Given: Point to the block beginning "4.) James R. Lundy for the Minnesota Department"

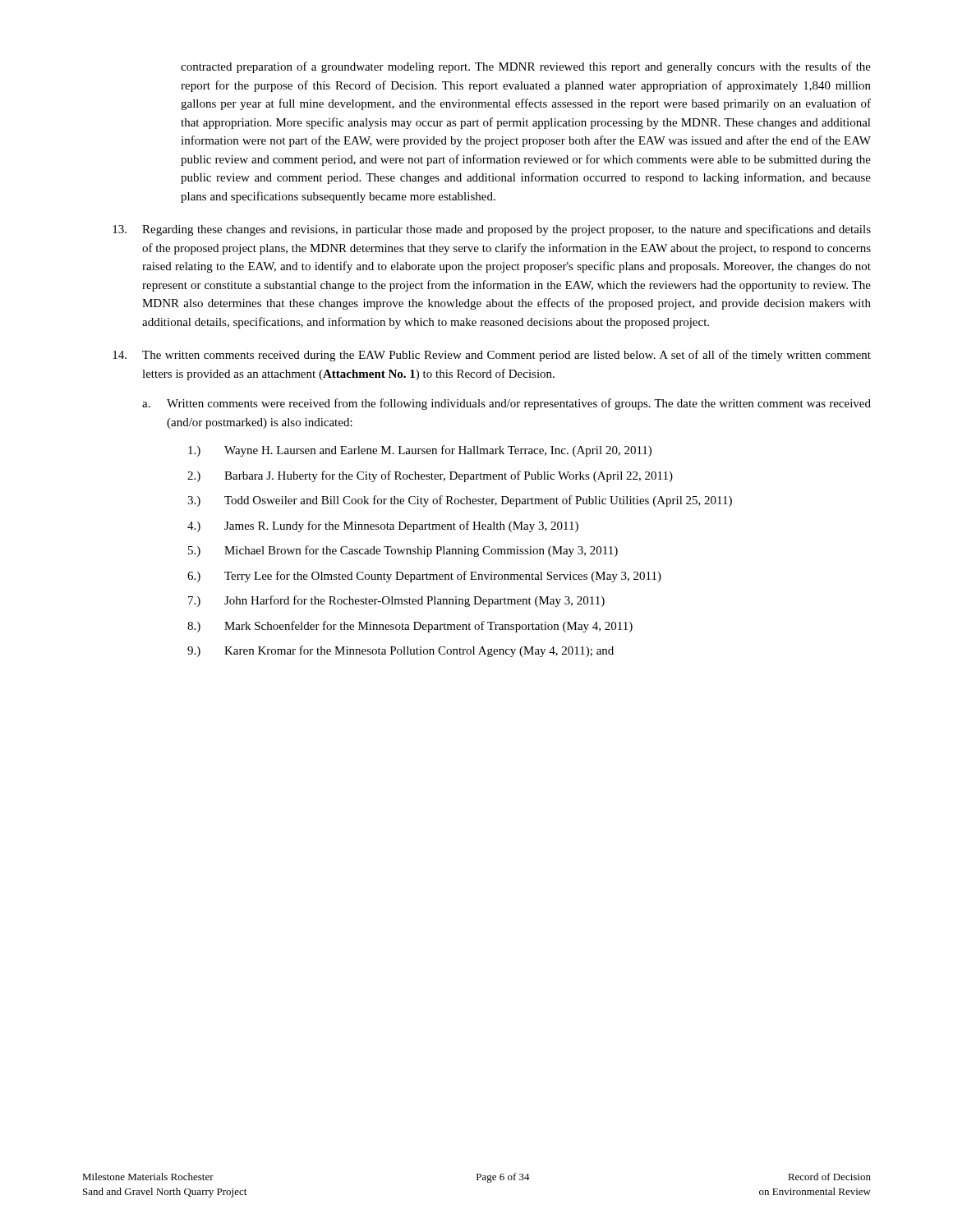Looking at the screenshot, I should tap(529, 525).
